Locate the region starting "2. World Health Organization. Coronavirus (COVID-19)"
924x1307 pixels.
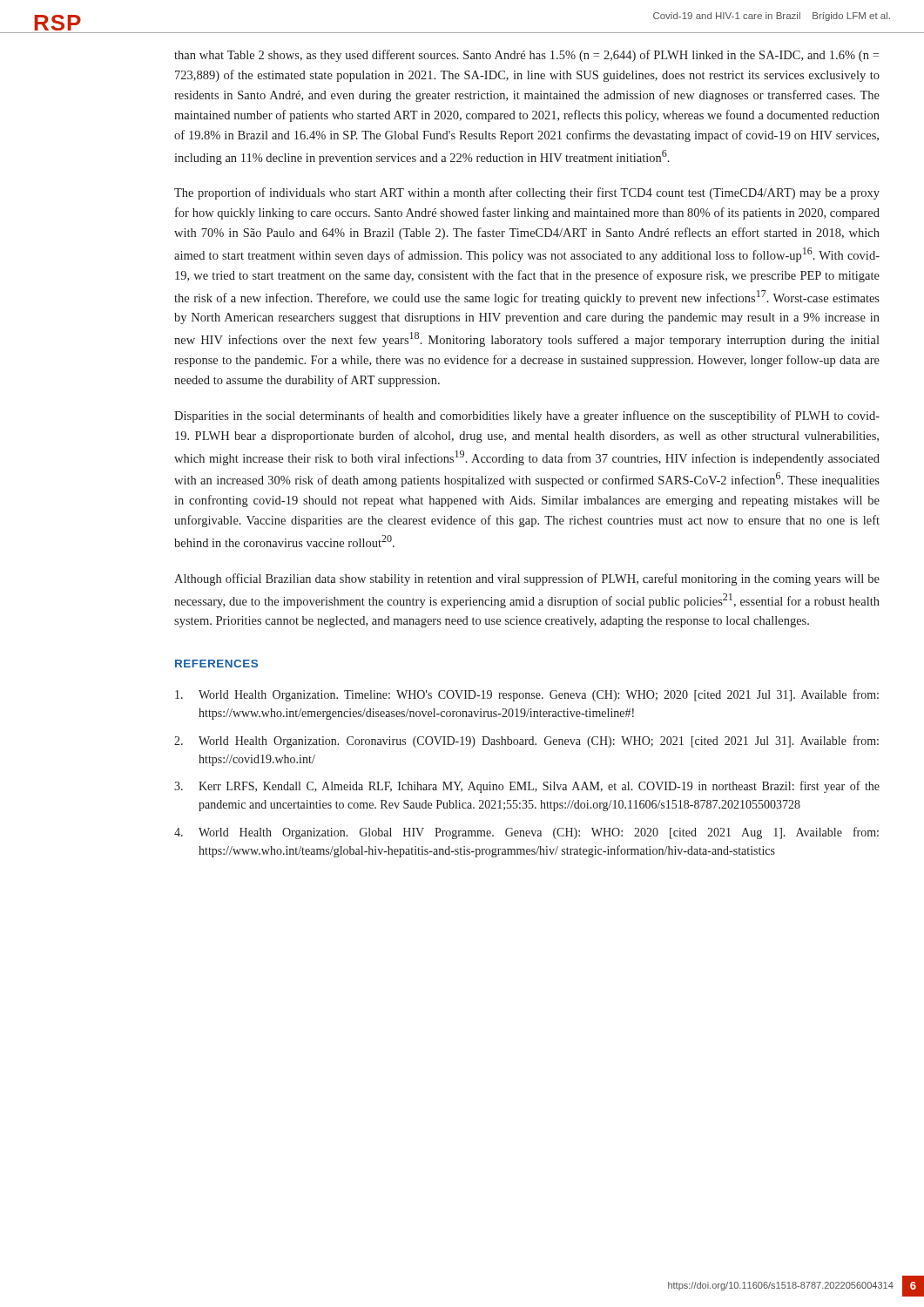(x=527, y=749)
